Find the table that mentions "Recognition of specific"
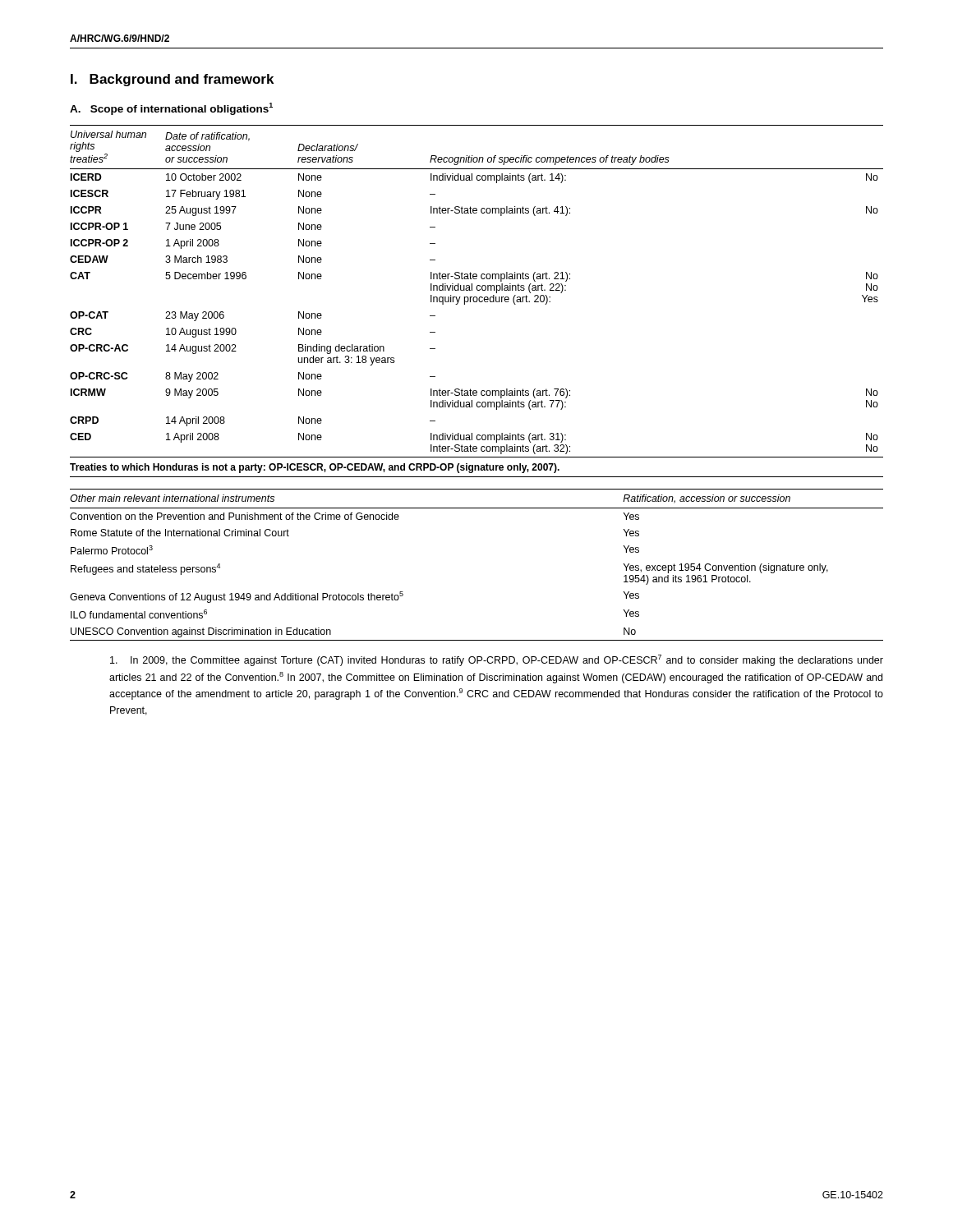Screen dimensions: 1232x953 point(476,301)
